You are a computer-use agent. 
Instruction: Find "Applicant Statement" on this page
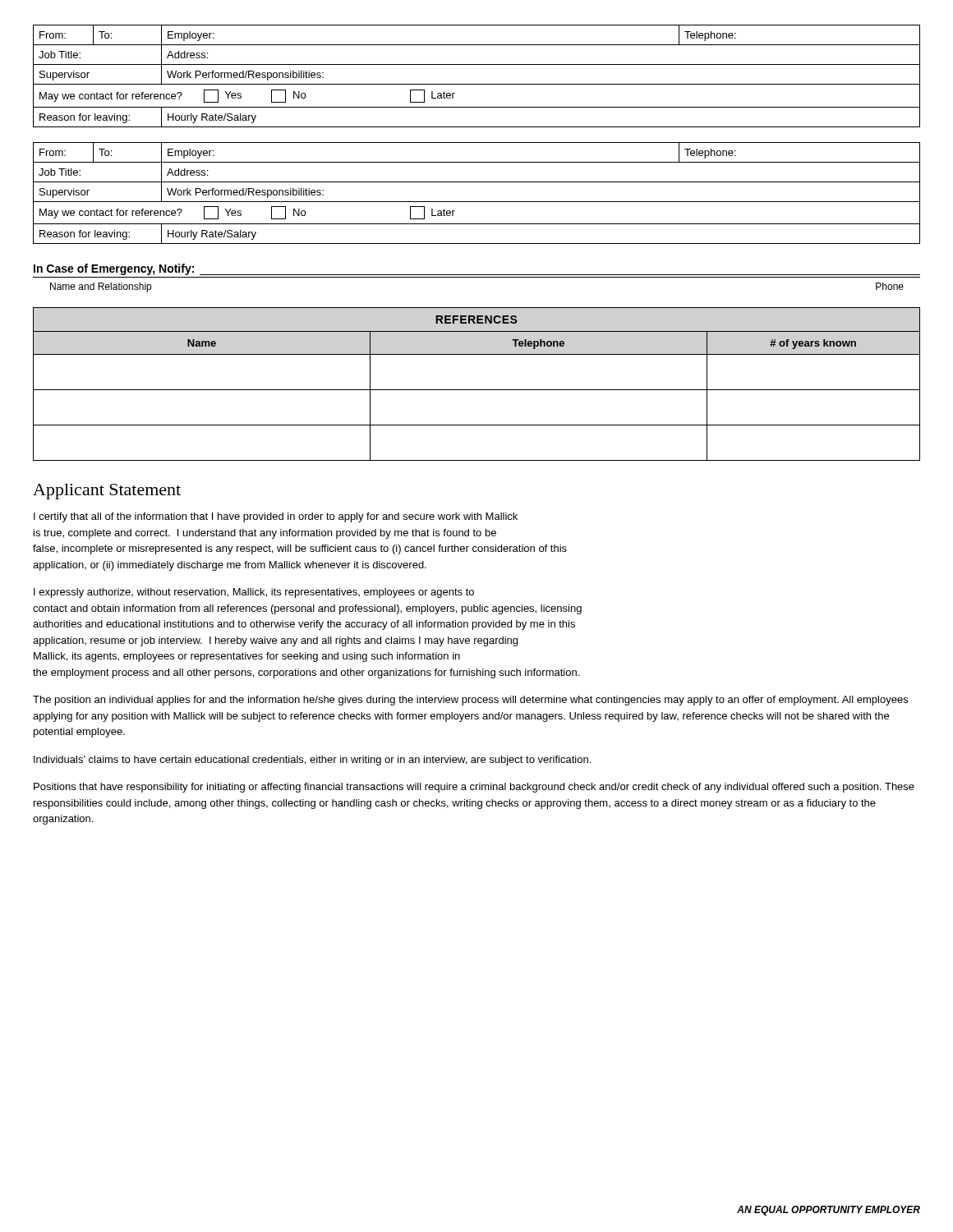tap(107, 489)
